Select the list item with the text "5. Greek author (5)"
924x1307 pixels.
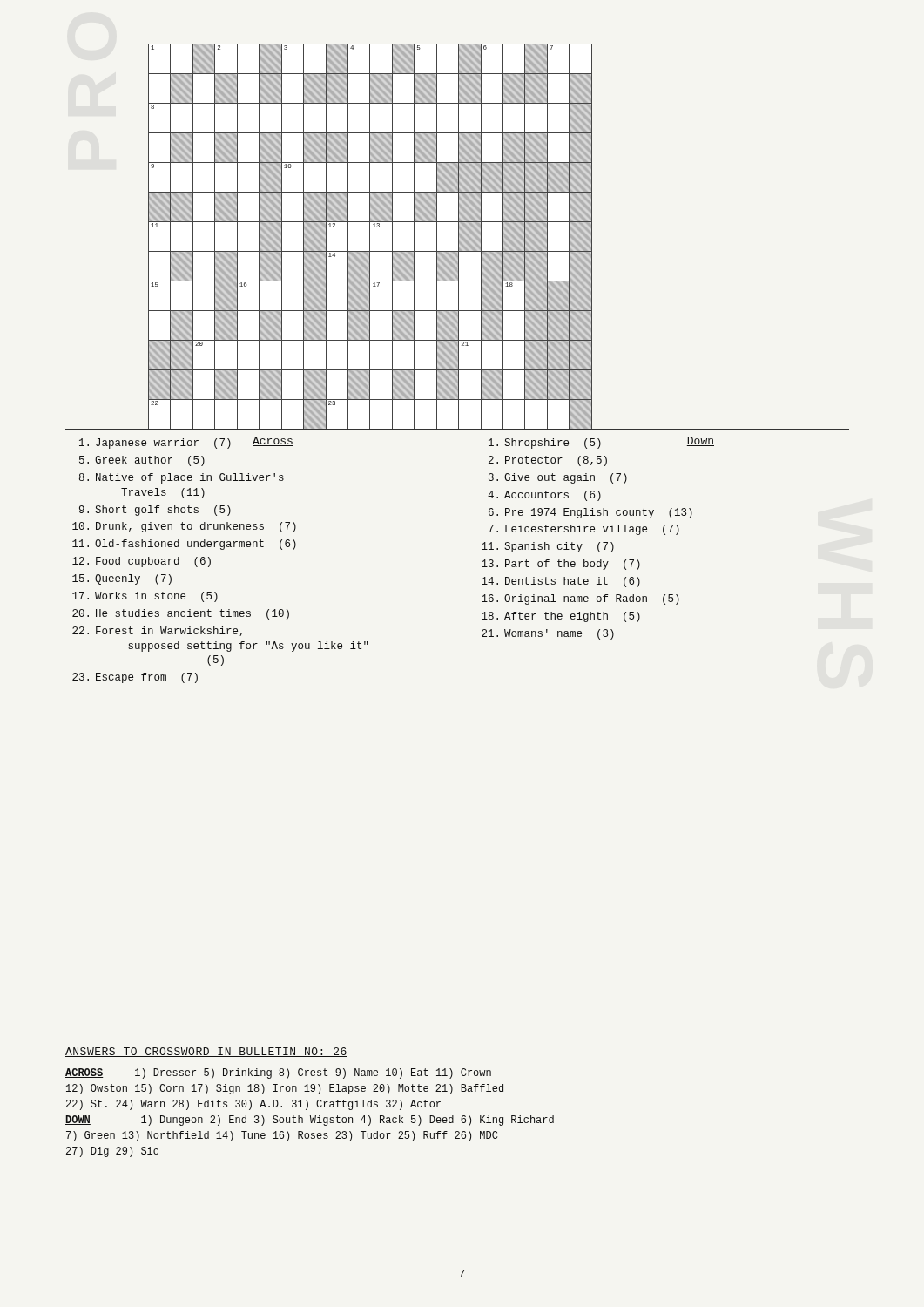pyautogui.click(x=142, y=461)
